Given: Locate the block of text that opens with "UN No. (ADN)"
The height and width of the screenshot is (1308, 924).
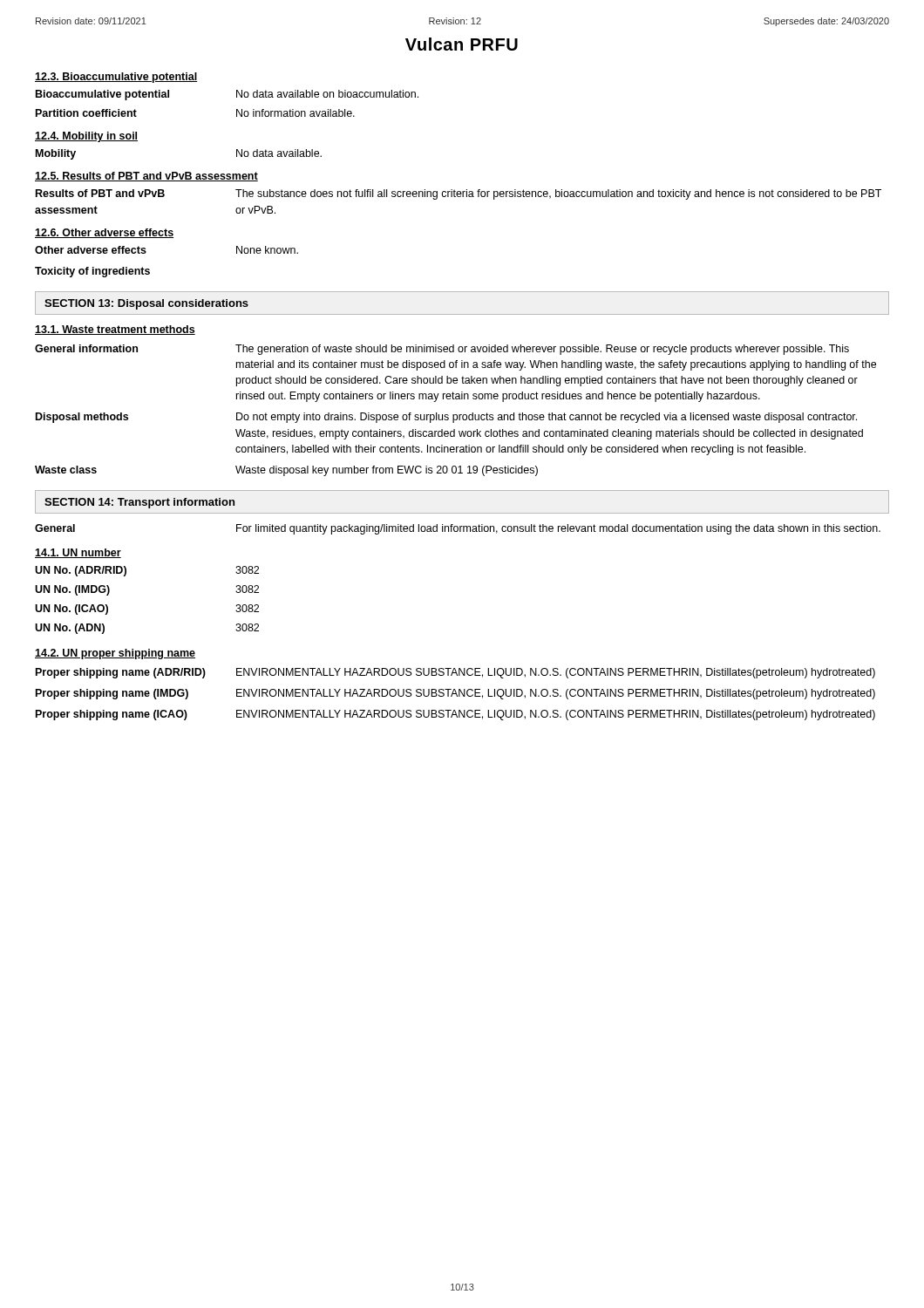Looking at the screenshot, I should (66, 629).
